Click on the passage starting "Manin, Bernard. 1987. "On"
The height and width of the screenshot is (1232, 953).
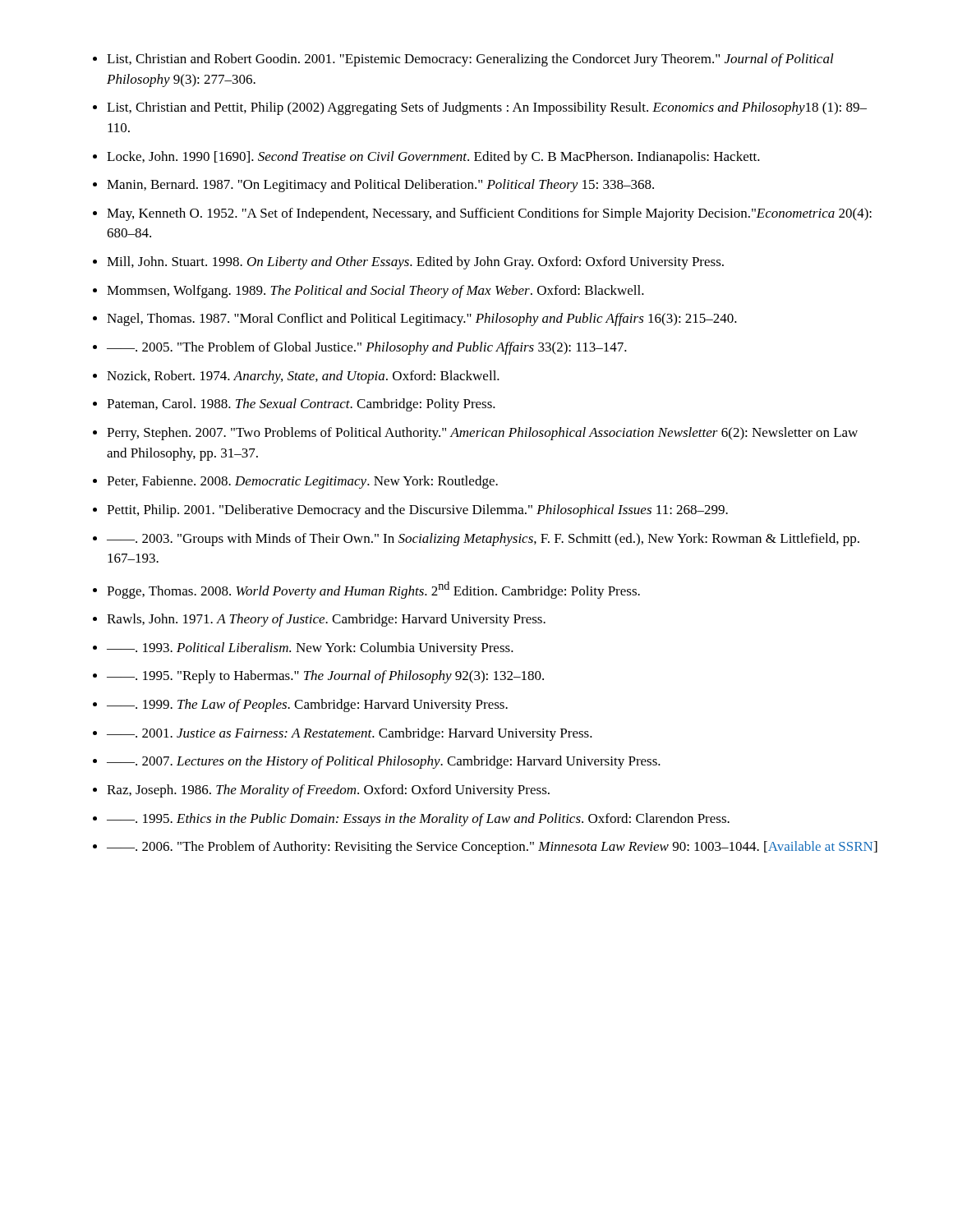(381, 185)
